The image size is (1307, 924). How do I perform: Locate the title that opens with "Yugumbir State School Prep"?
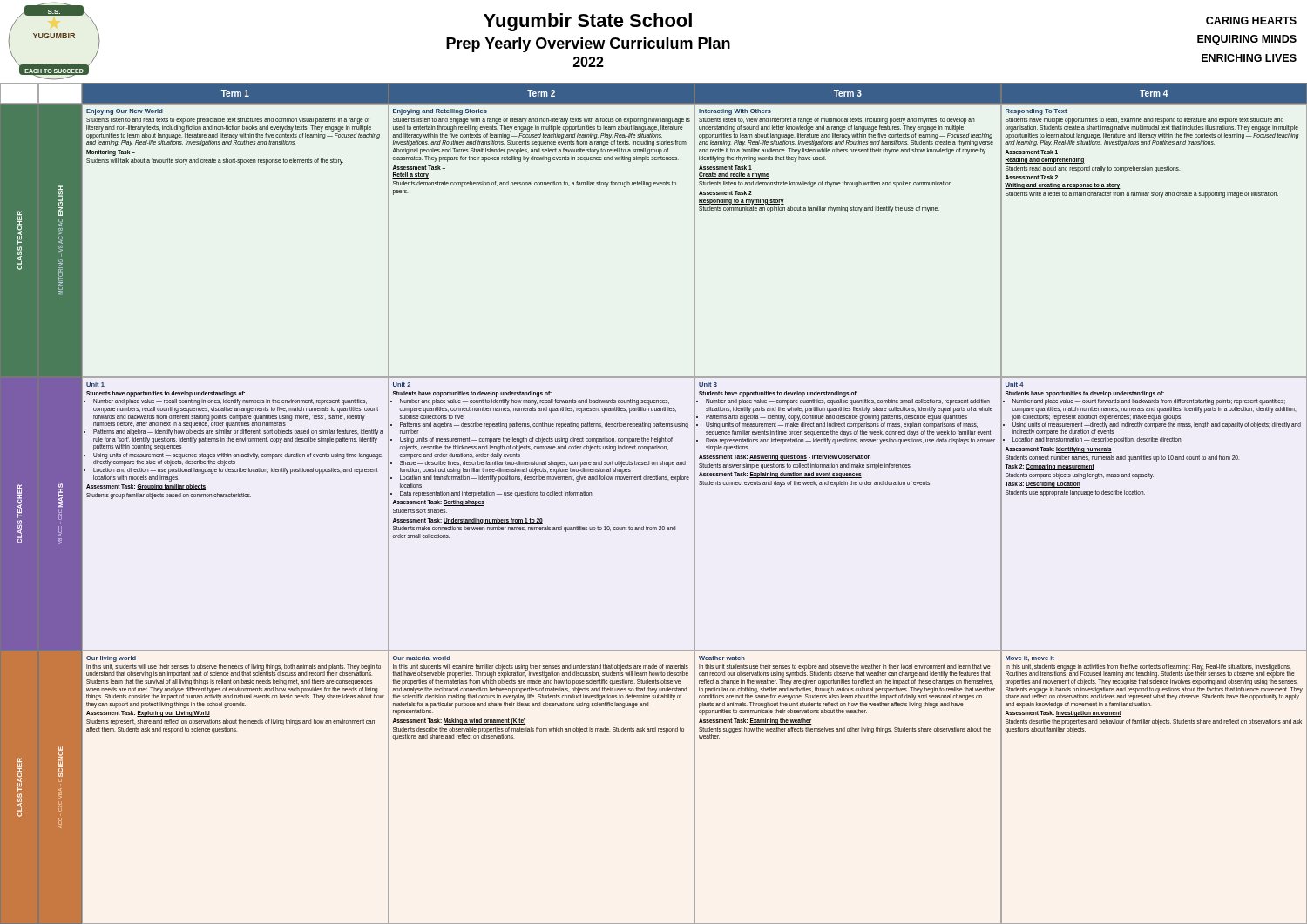pos(588,40)
